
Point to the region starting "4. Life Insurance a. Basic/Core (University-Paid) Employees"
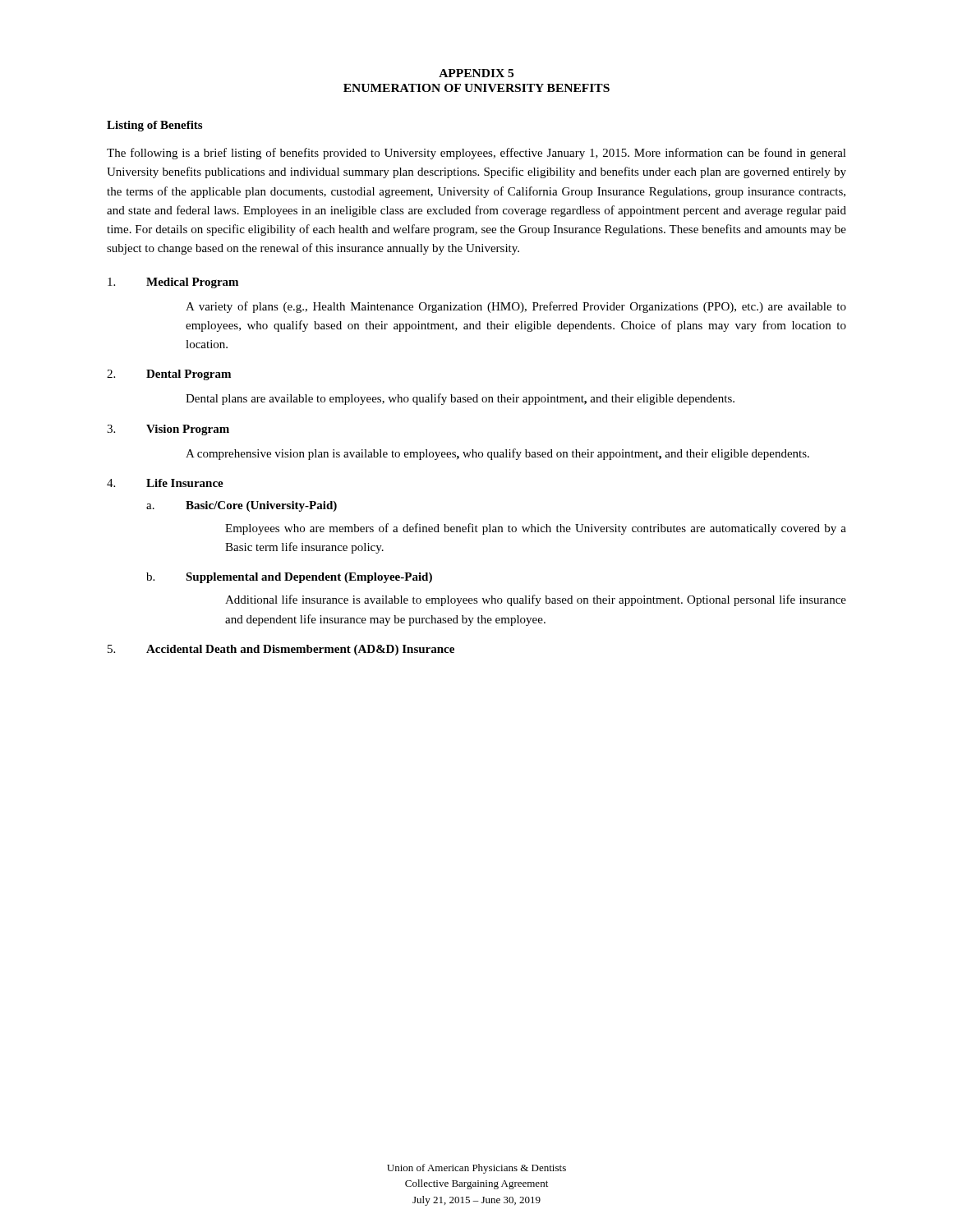pyautogui.click(x=165, y=483)
